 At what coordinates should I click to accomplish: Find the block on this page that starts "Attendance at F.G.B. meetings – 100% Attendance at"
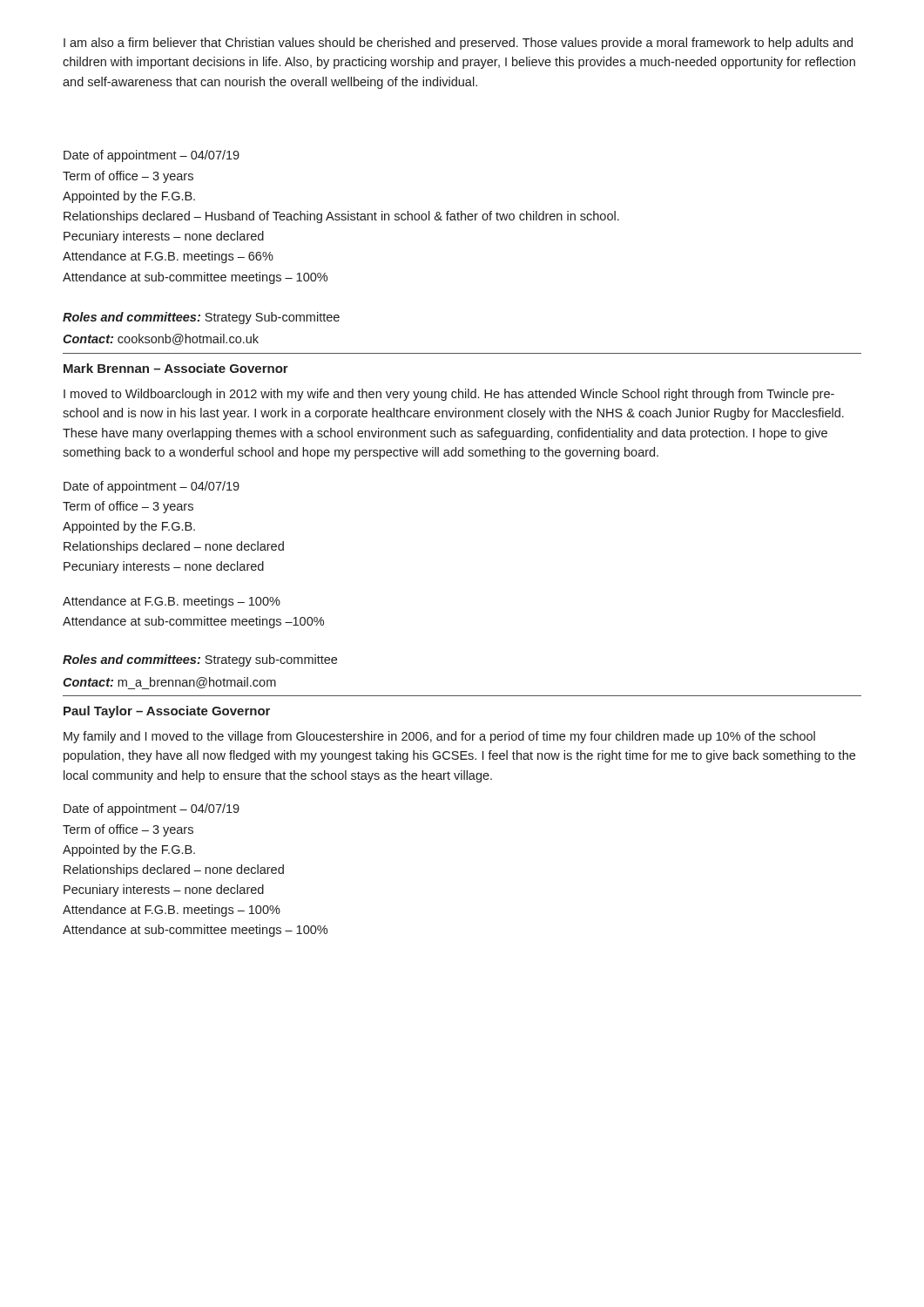[194, 611]
